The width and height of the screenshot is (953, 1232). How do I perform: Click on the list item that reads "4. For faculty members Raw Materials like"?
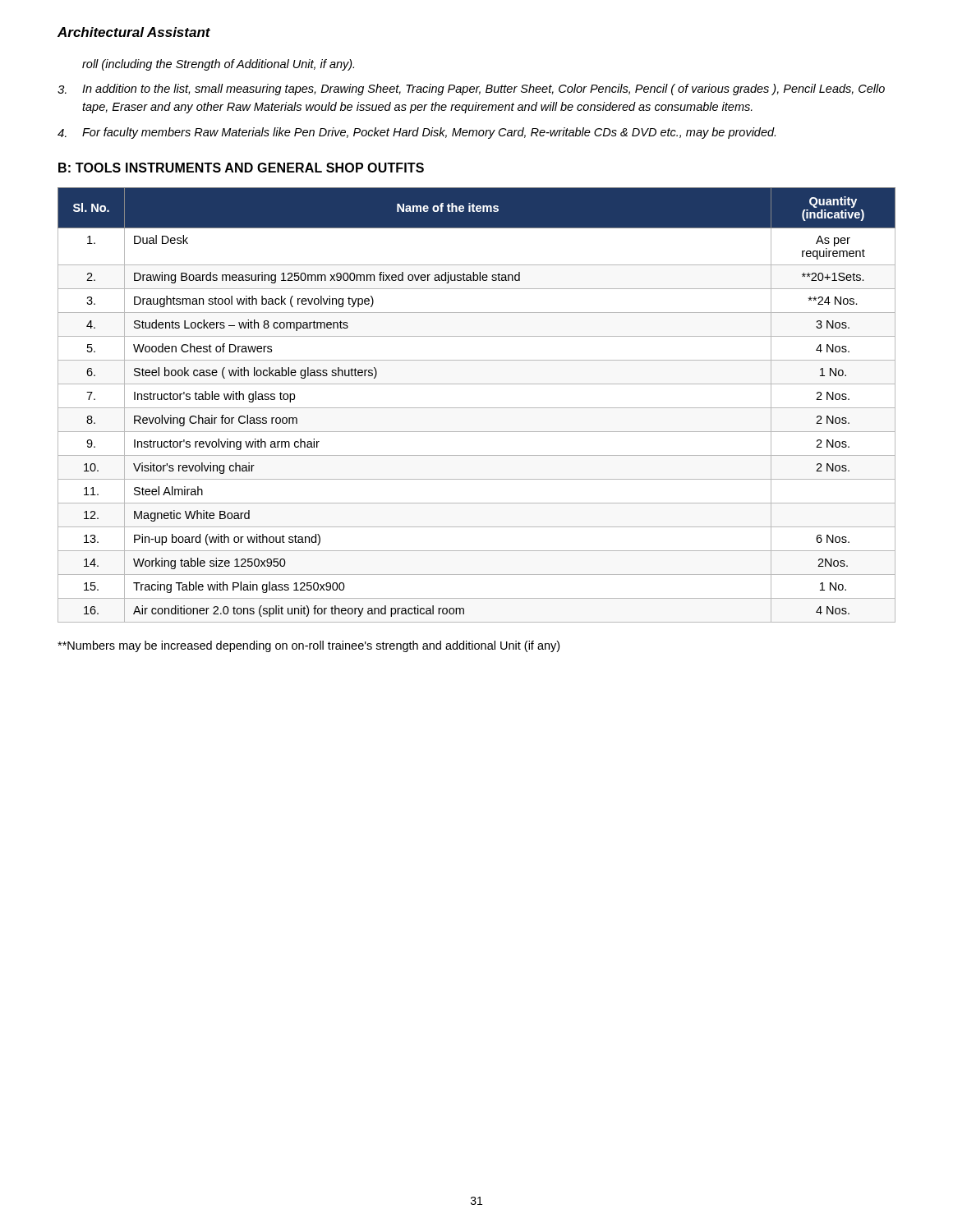click(x=476, y=133)
